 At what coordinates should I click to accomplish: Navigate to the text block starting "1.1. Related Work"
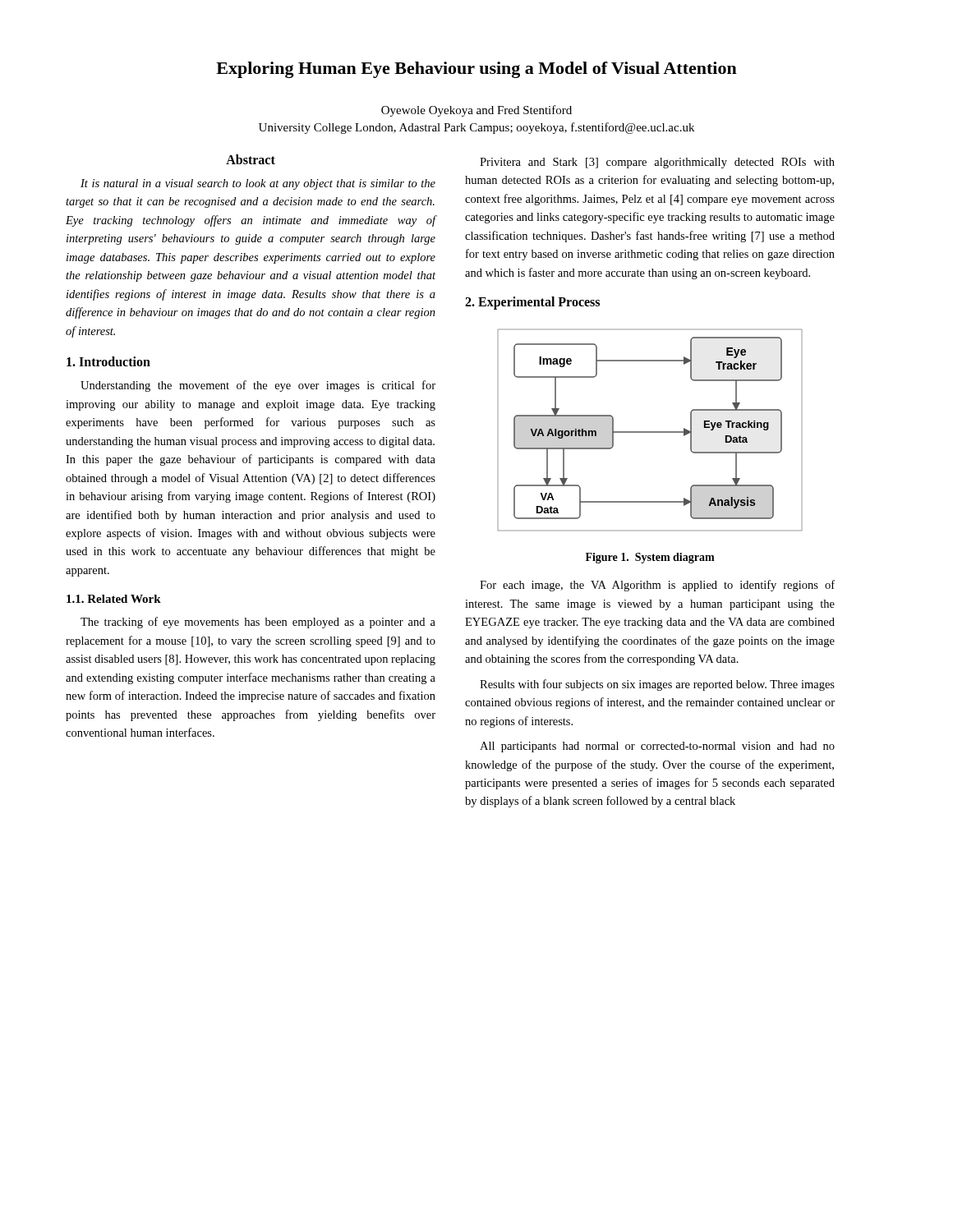[113, 599]
